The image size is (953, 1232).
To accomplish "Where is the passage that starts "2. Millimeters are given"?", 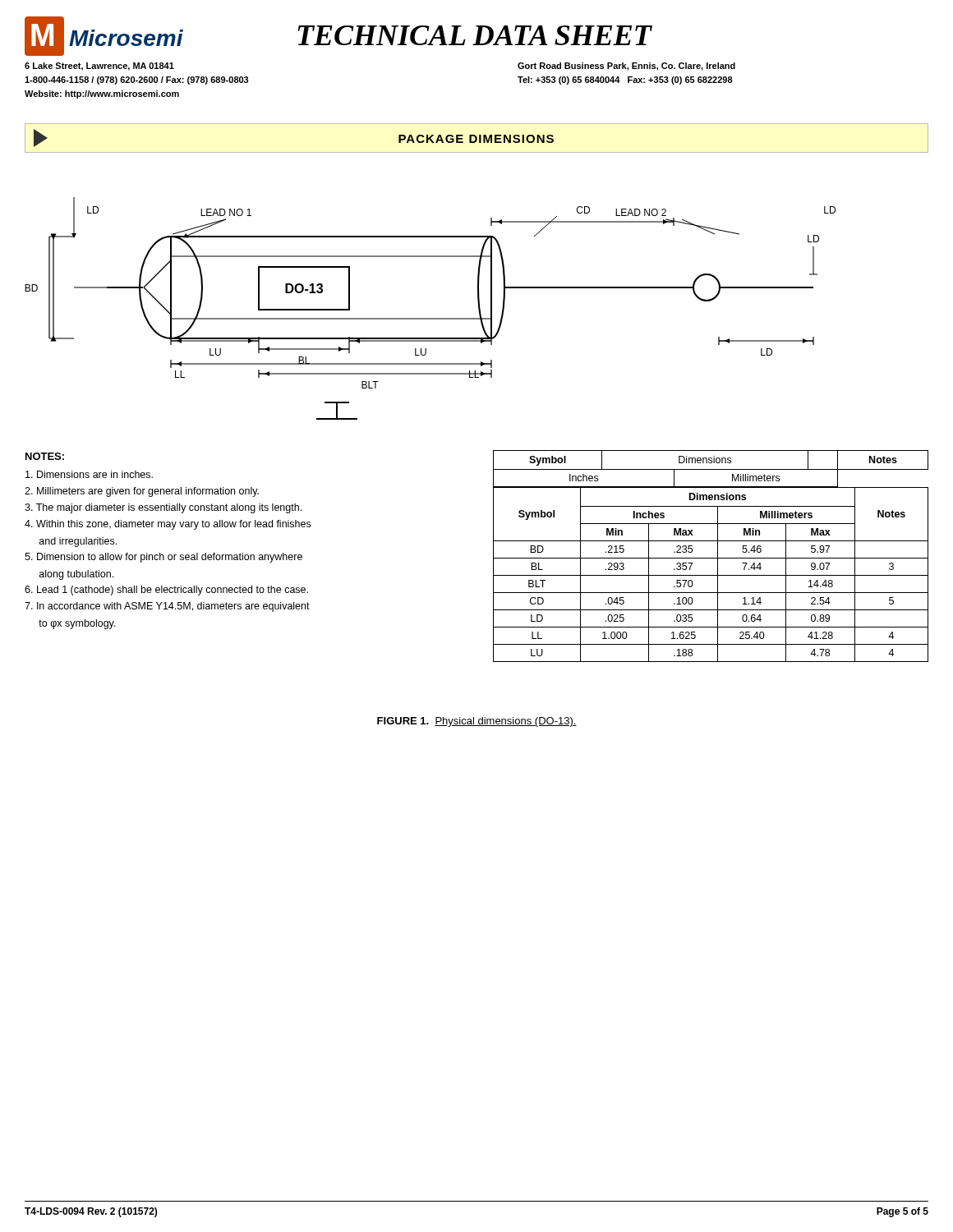I will click(142, 491).
